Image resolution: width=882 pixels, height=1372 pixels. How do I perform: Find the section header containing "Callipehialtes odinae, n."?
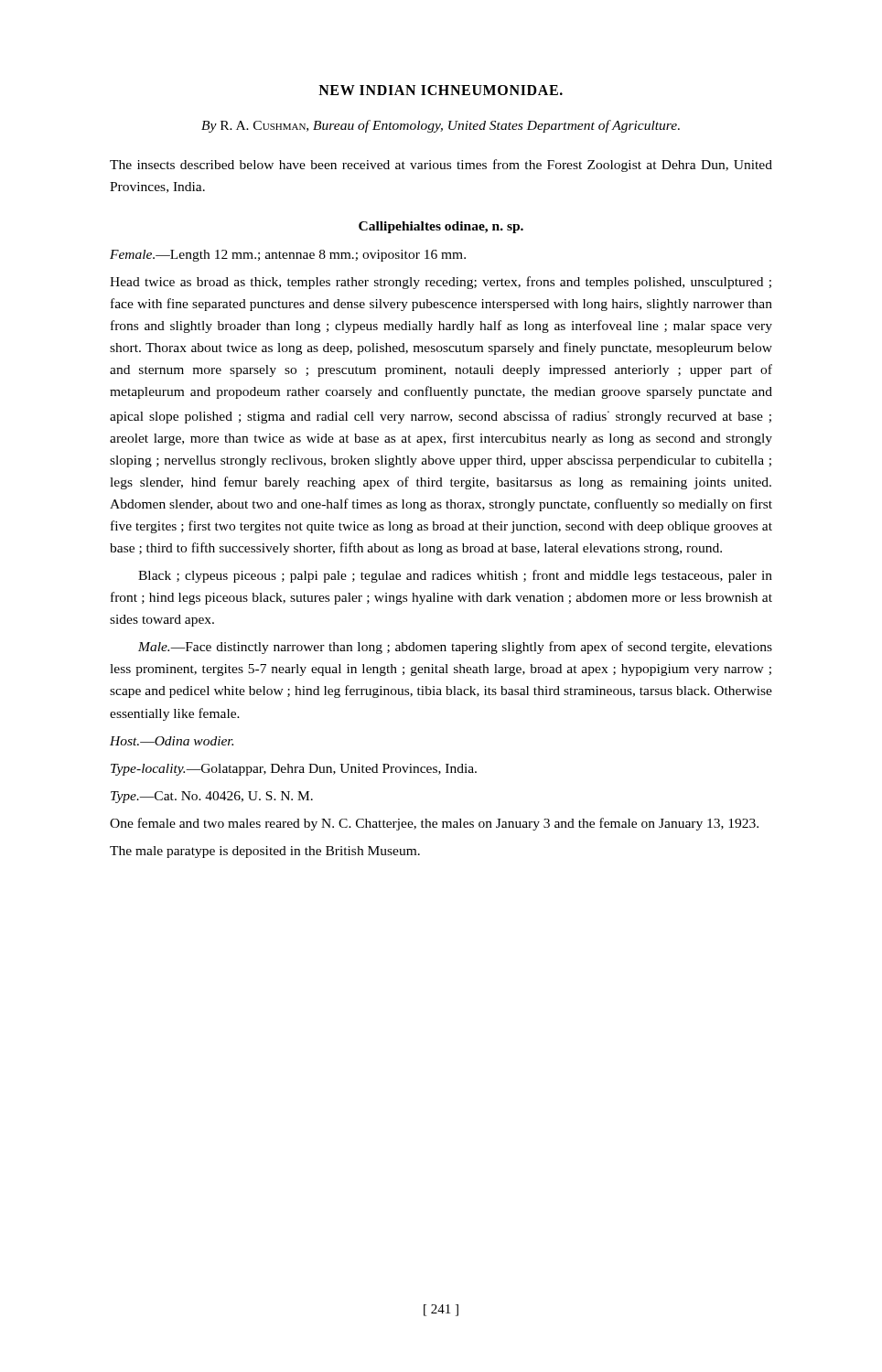coord(441,225)
